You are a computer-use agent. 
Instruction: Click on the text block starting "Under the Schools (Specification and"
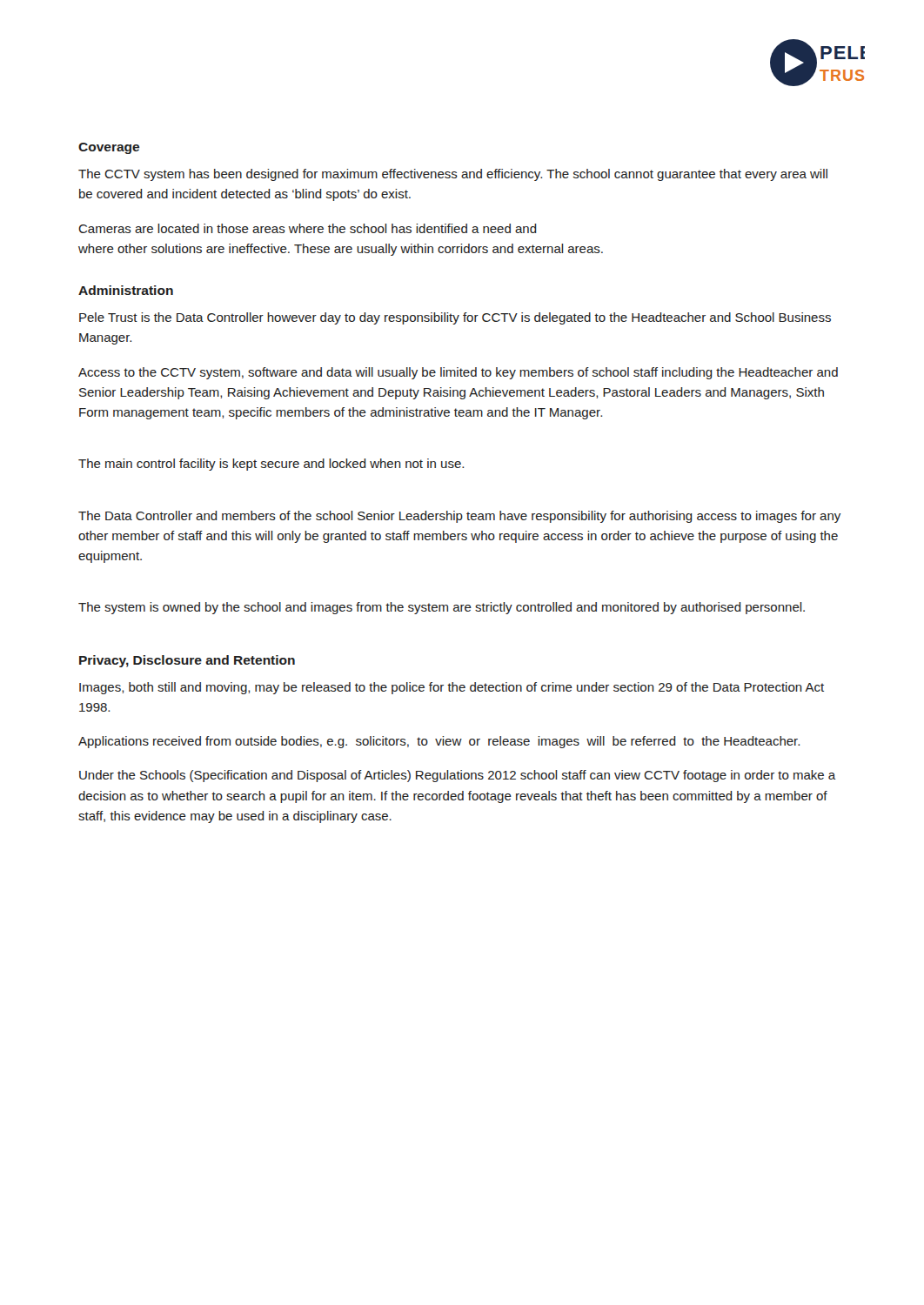[x=457, y=795]
